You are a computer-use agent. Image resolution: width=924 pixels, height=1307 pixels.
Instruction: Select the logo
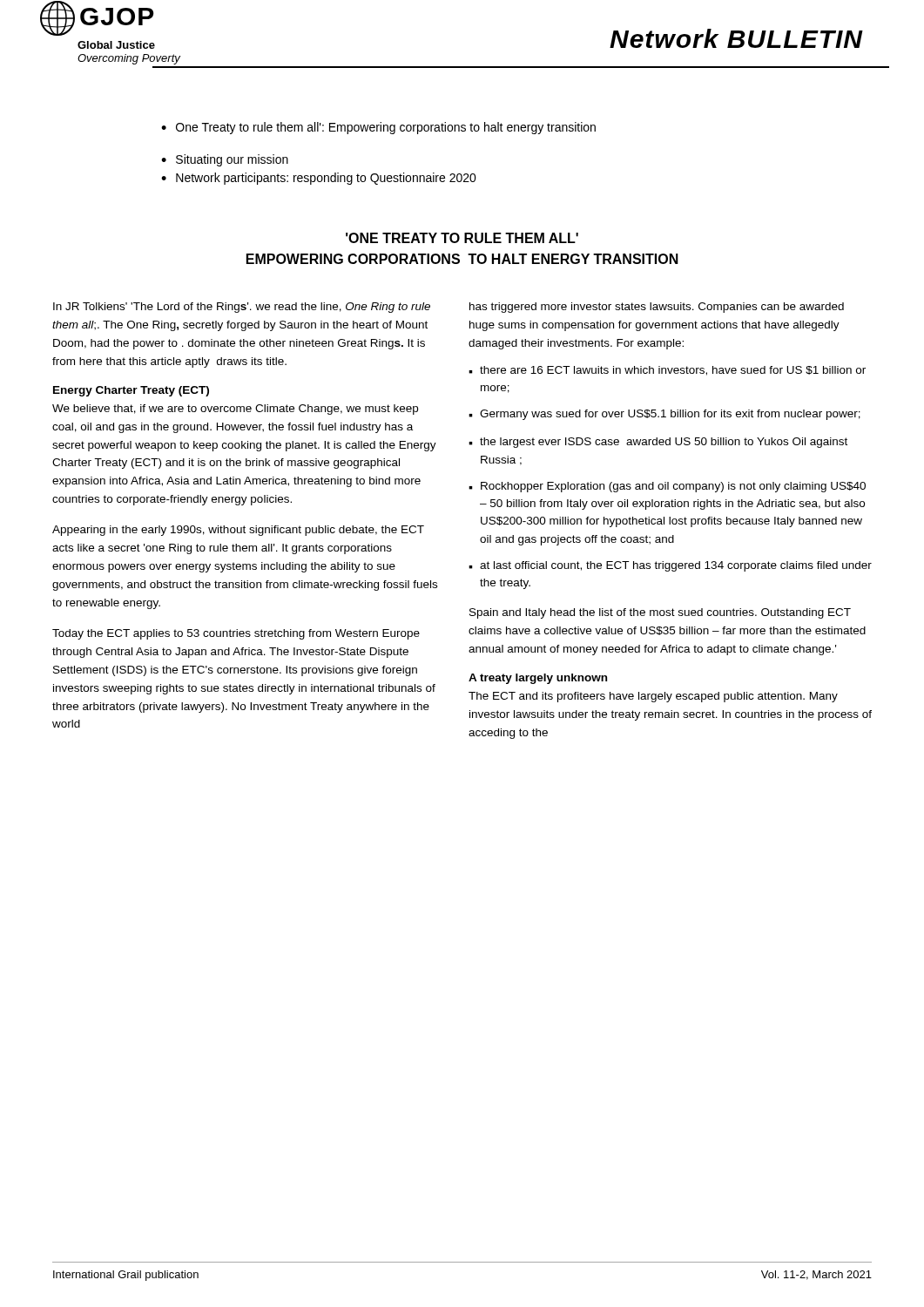[139, 32]
